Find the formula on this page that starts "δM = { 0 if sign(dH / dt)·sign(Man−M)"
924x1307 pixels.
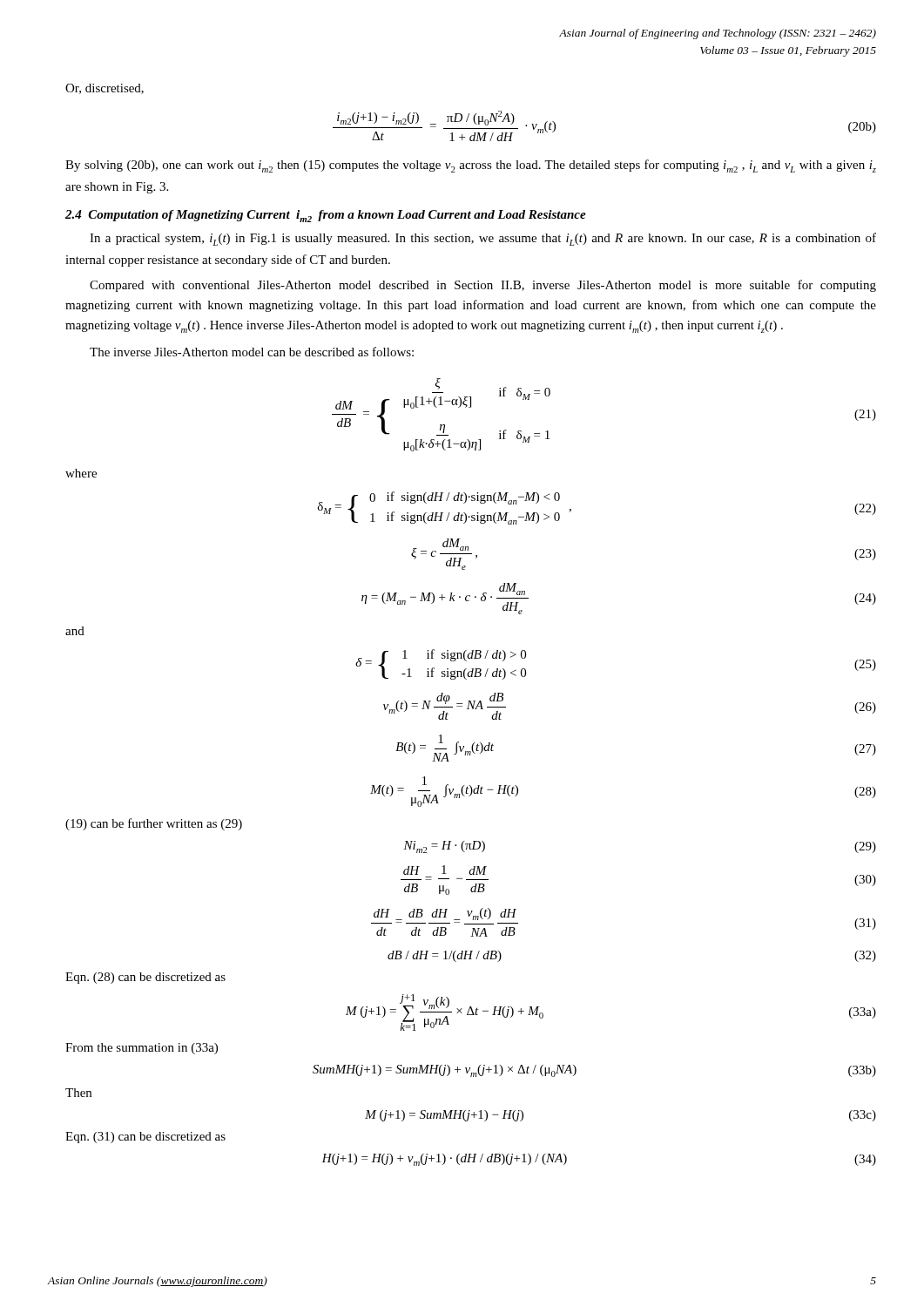(471, 508)
